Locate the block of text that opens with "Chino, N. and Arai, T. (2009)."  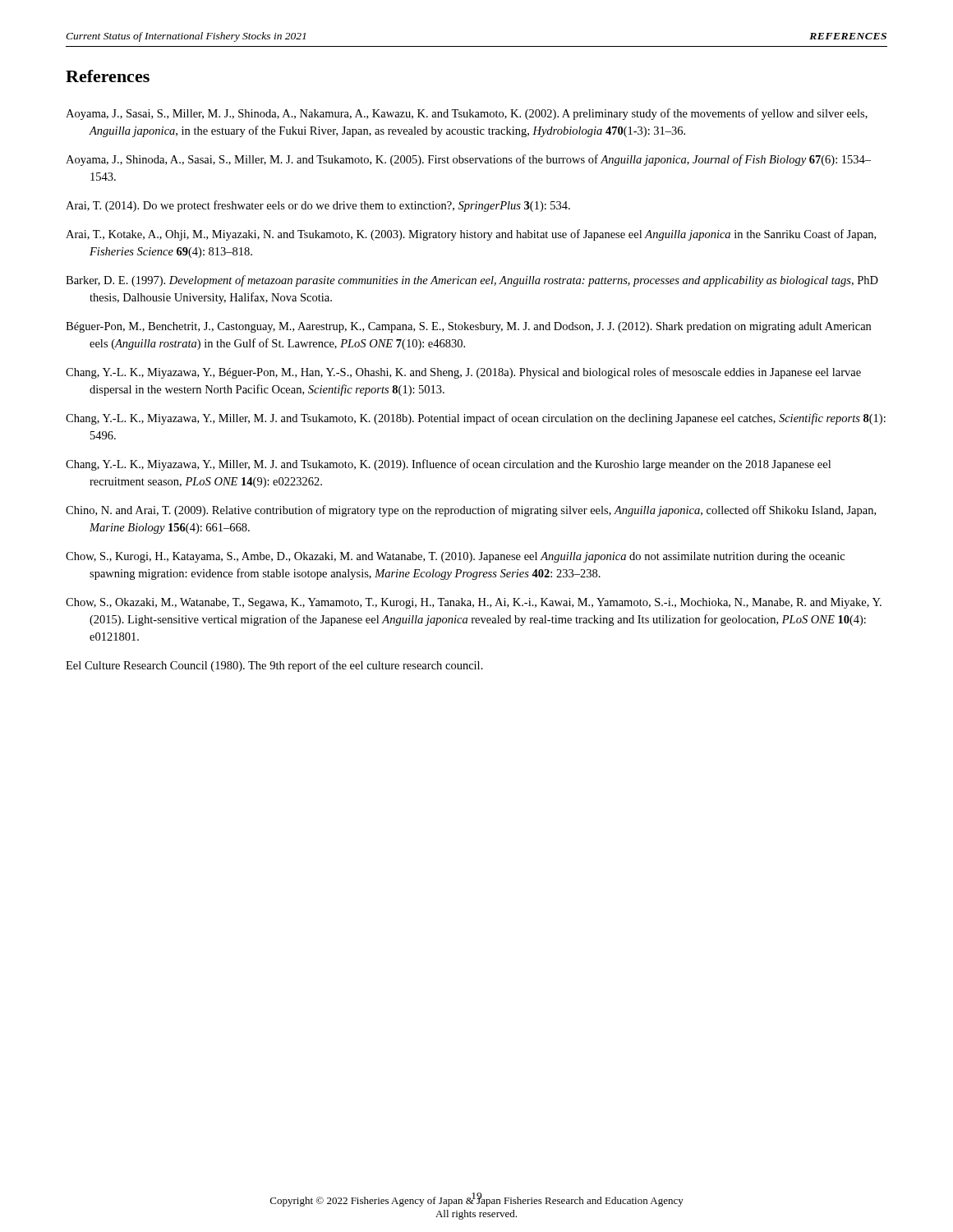click(x=471, y=519)
